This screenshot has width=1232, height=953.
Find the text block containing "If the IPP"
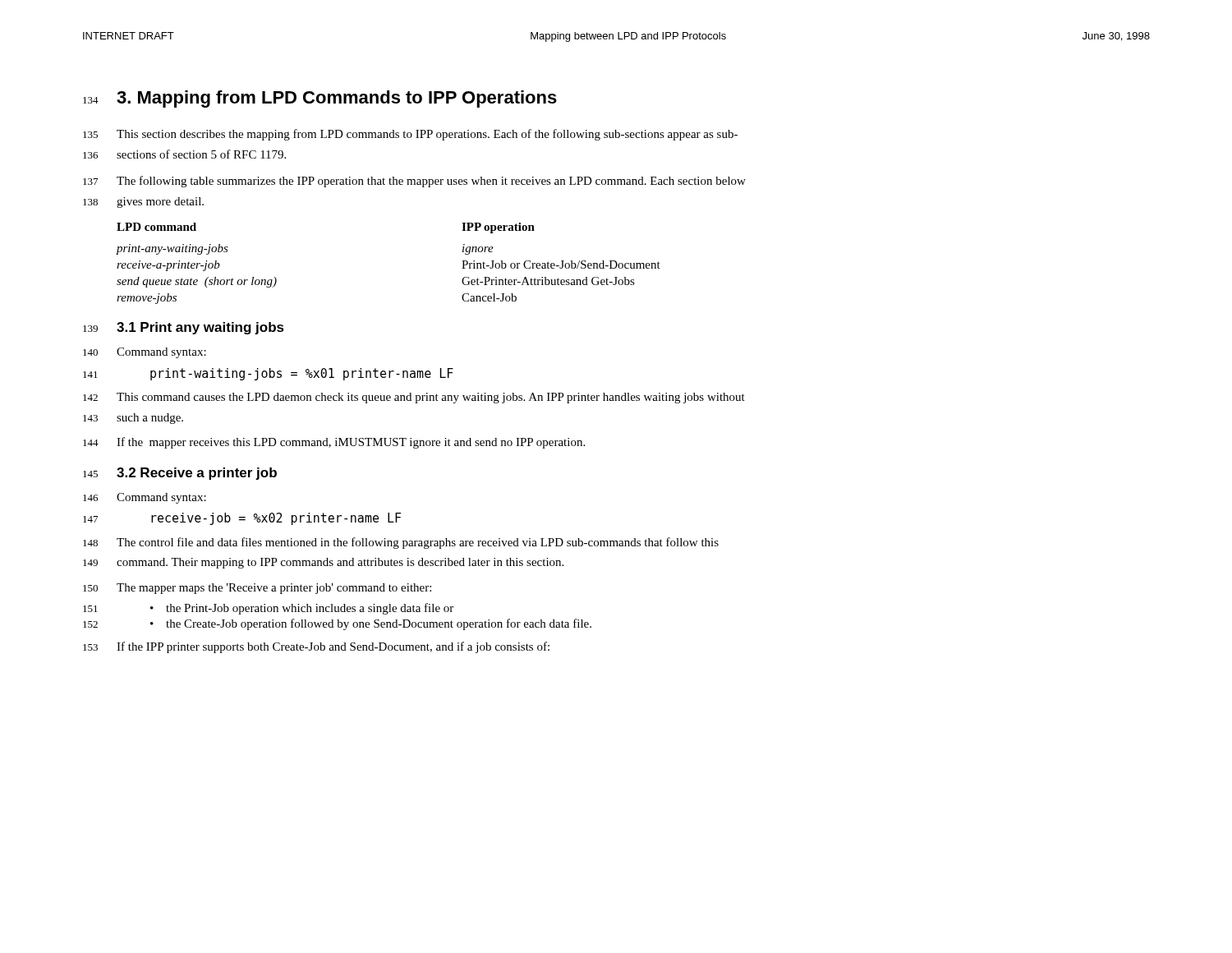(334, 647)
